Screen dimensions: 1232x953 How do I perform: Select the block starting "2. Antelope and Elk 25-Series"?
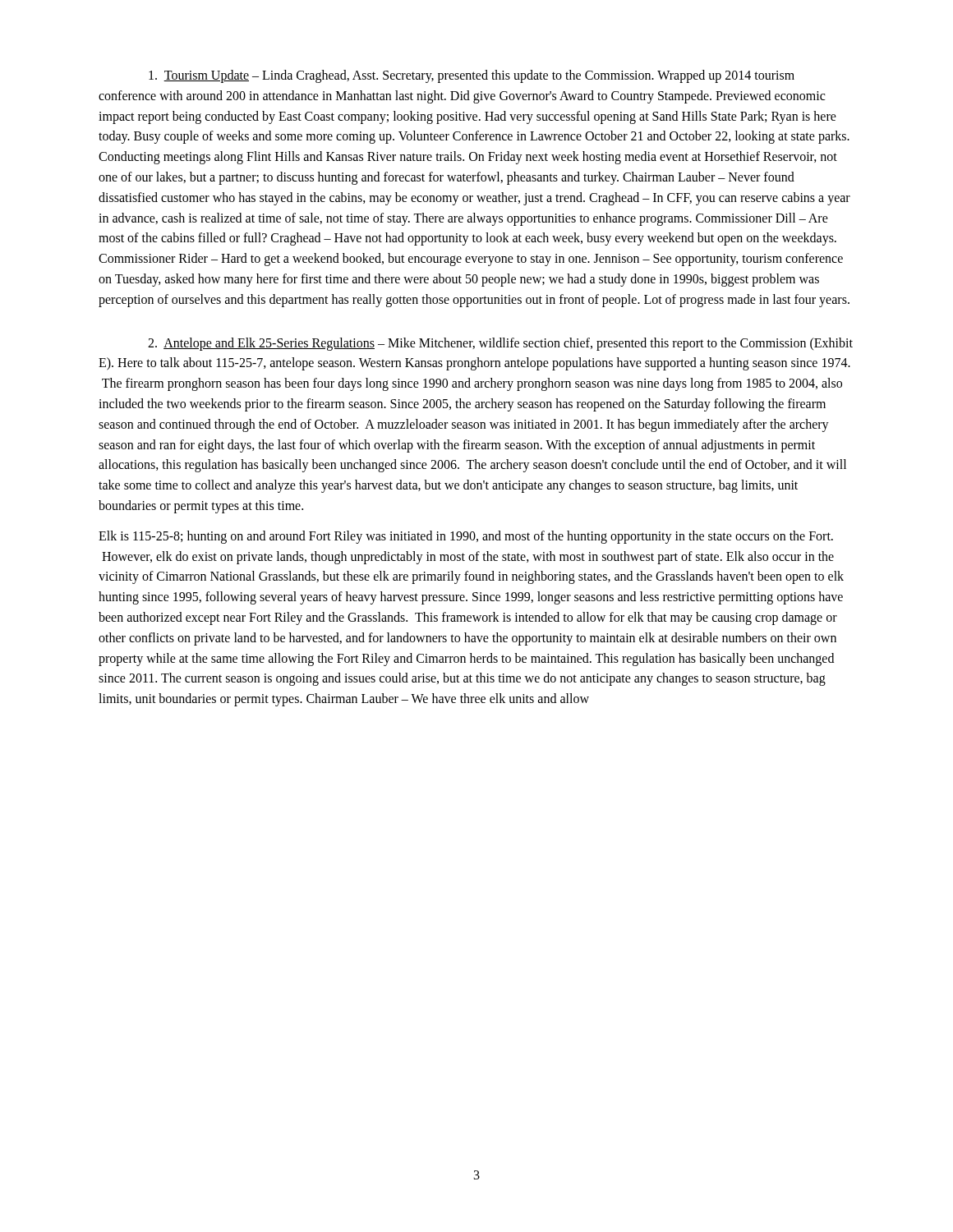(476, 521)
